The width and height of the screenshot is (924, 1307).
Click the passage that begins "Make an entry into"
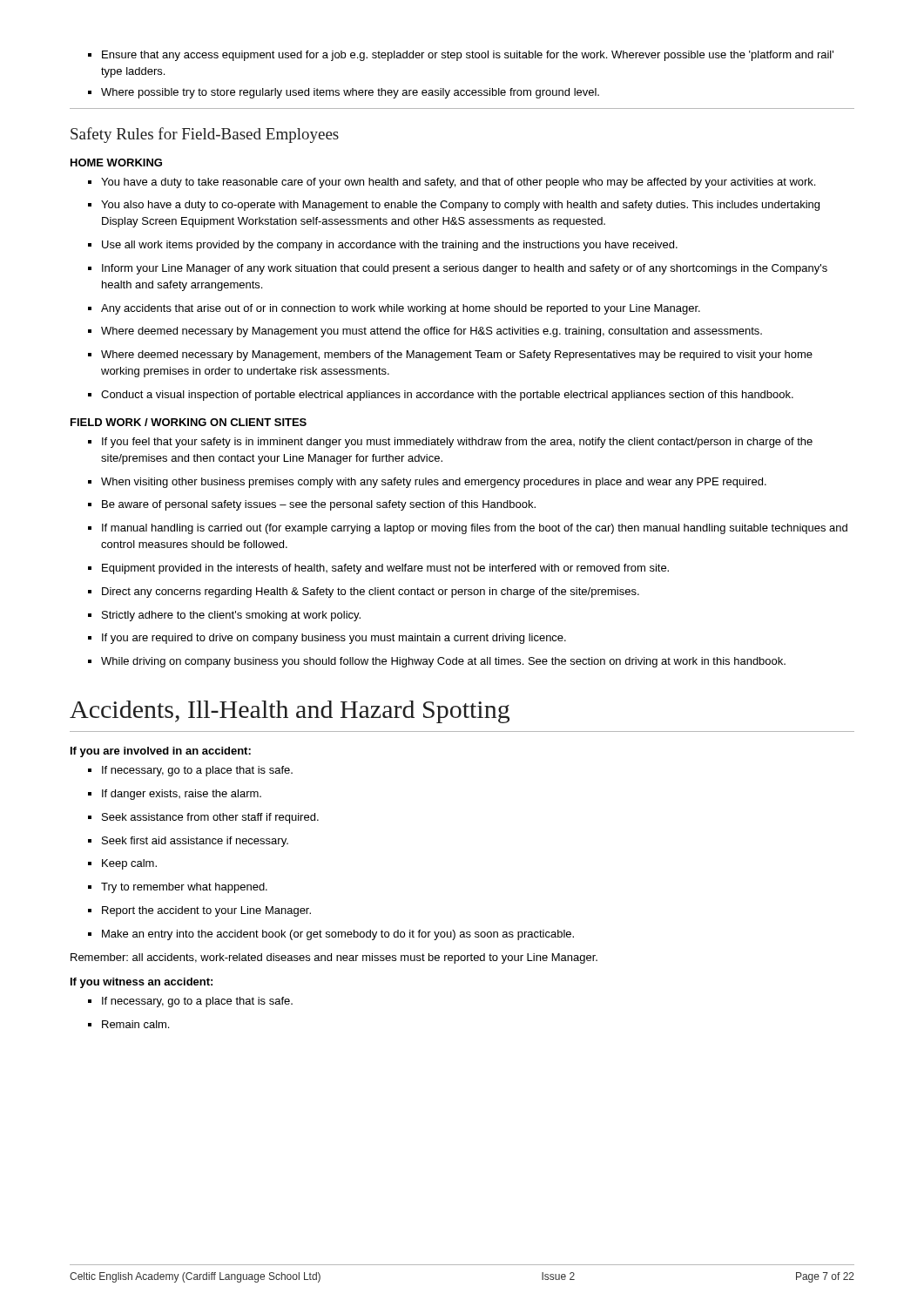(x=462, y=934)
